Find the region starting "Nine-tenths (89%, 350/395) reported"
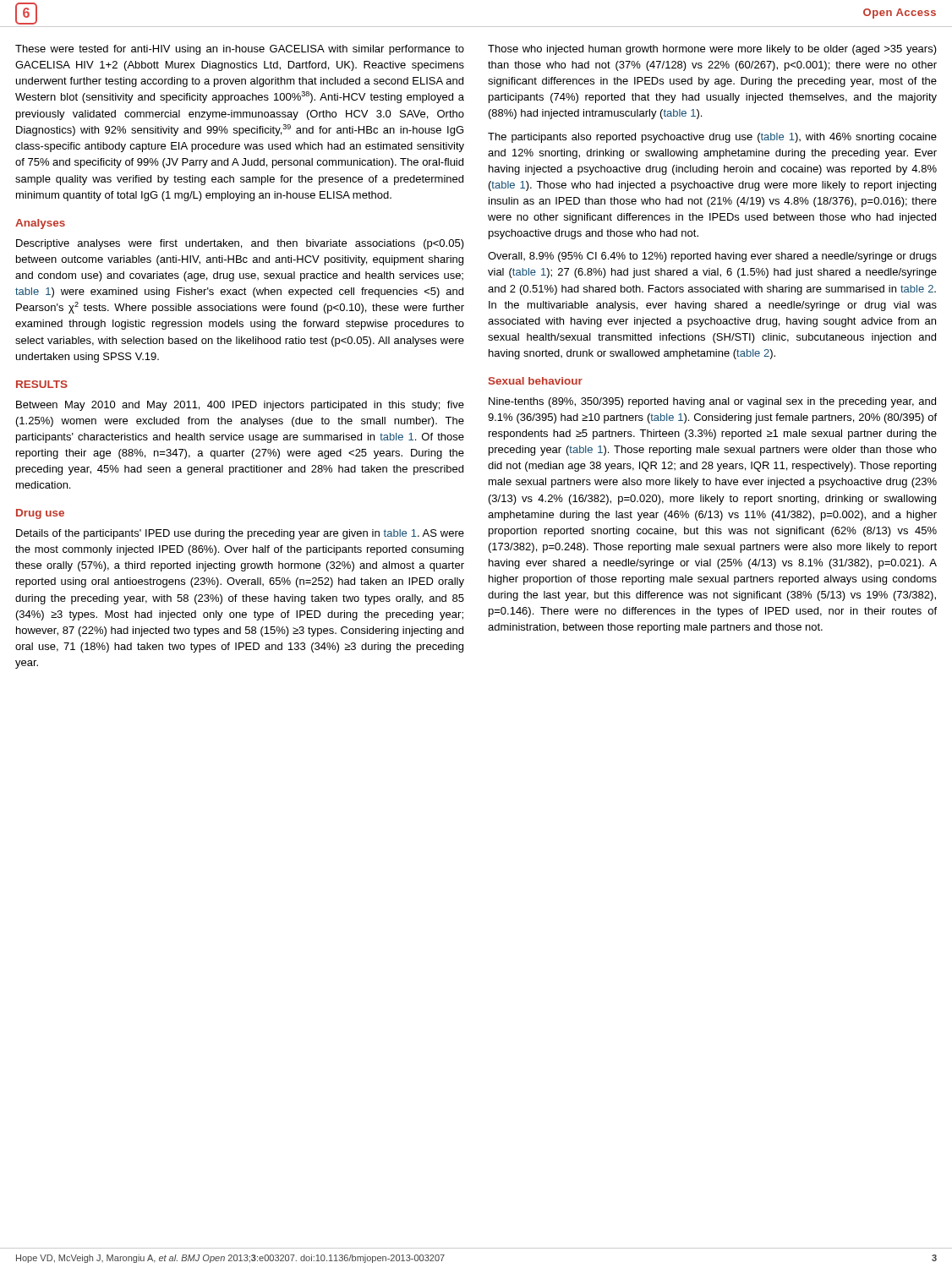 [x=712, y=514]
